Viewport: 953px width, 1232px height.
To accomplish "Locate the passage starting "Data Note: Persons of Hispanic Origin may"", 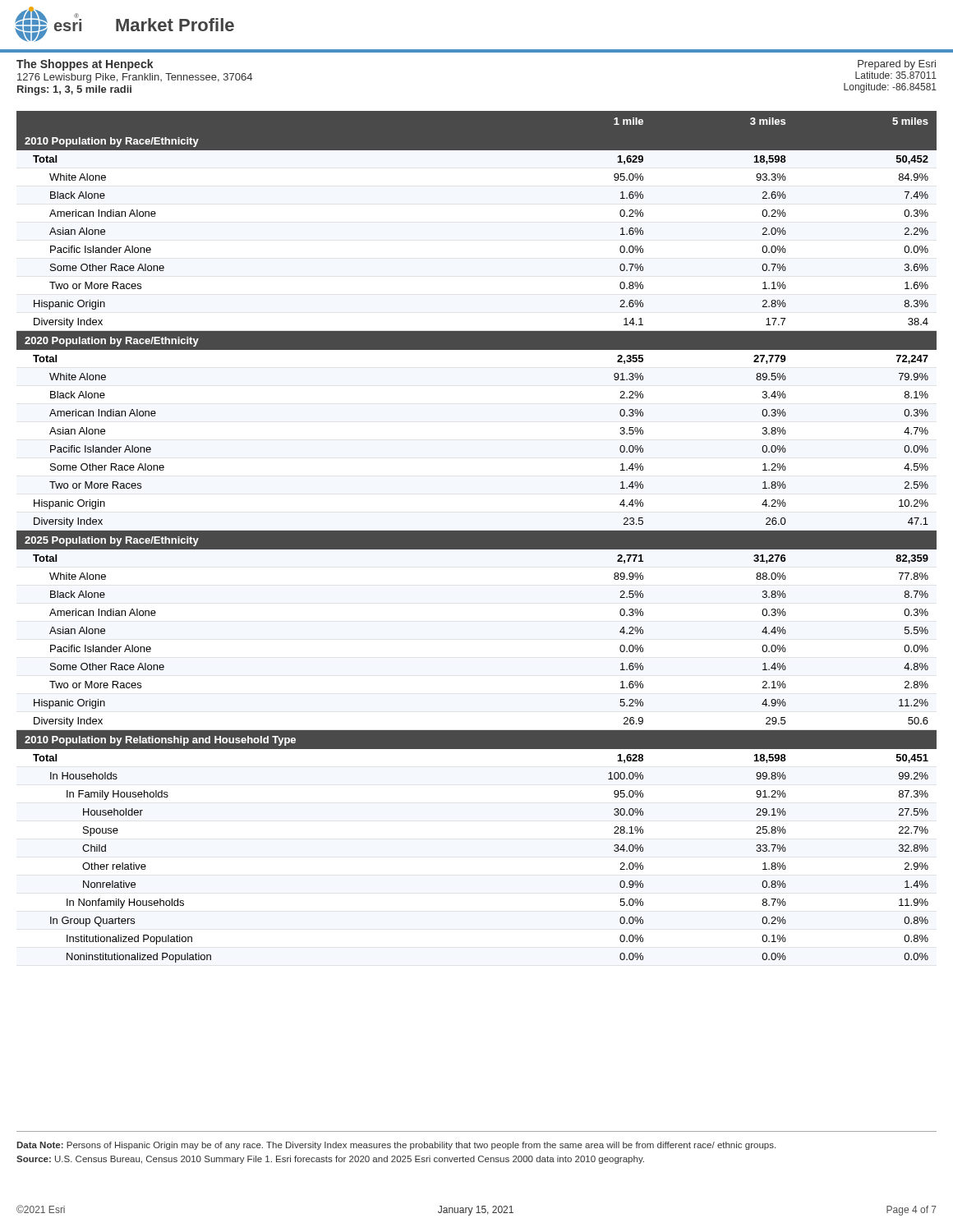I will coord(476,1152).
